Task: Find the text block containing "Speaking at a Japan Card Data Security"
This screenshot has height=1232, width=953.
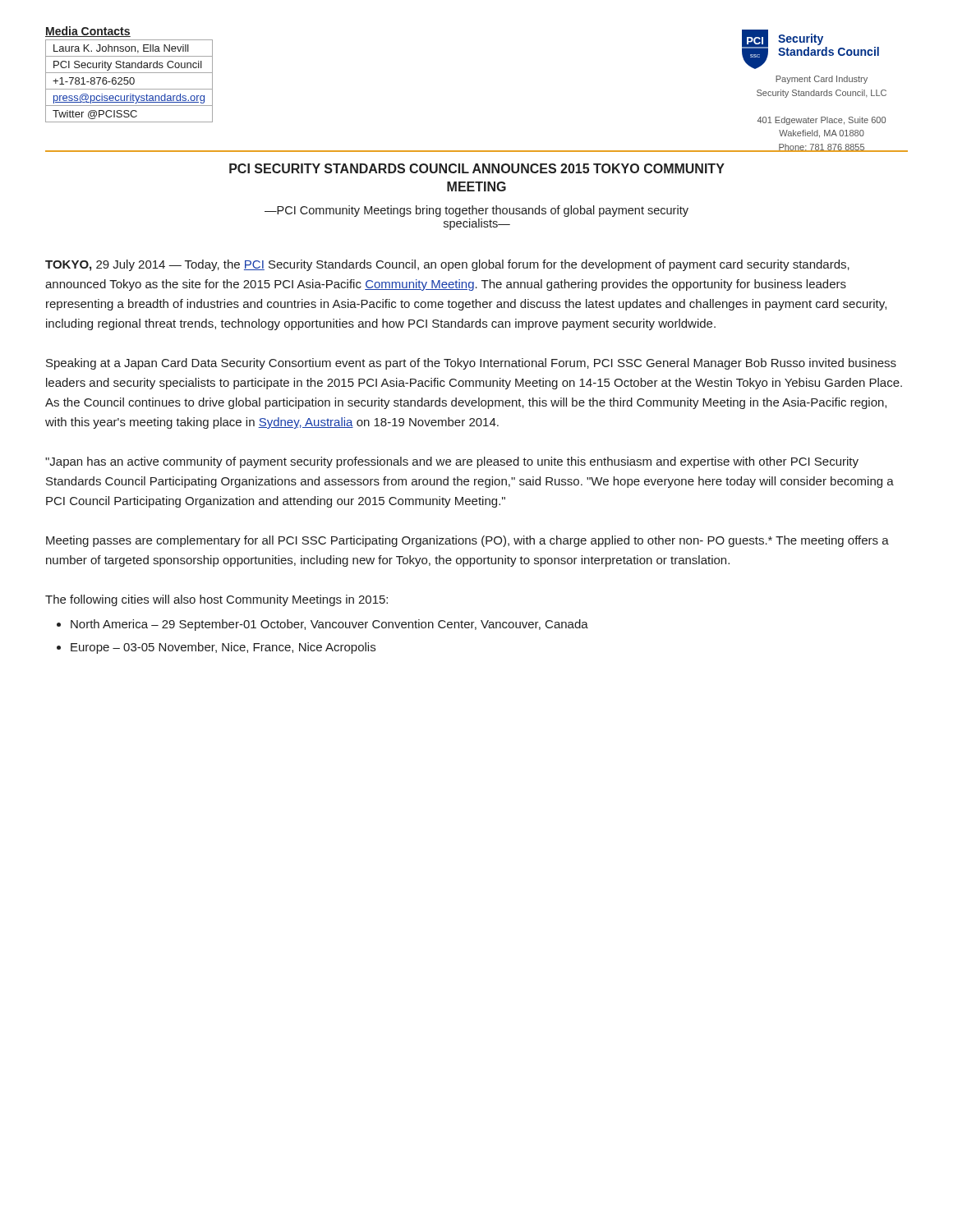Action: click(x=474, y=392)
